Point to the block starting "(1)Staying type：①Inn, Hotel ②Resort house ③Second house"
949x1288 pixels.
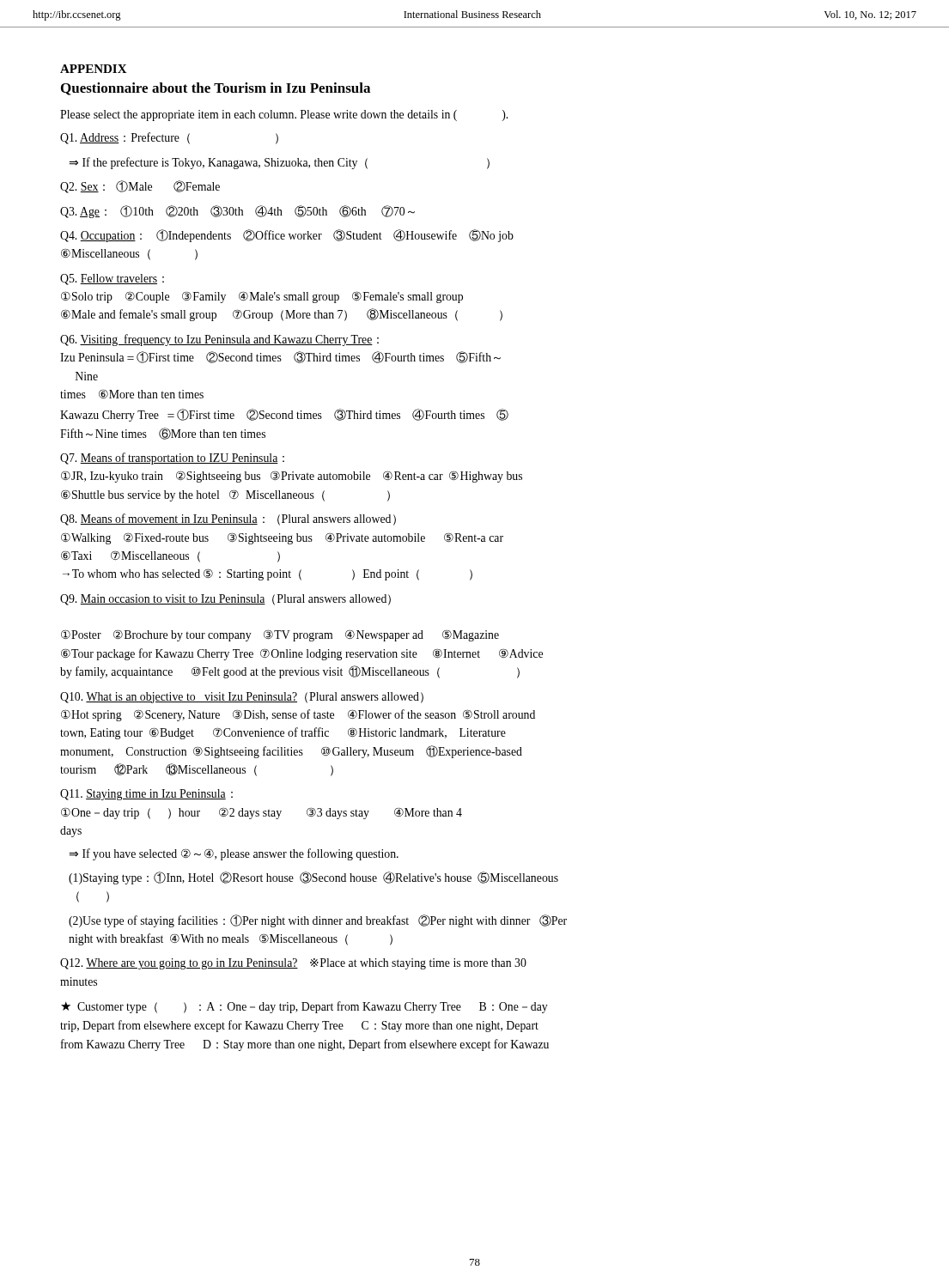pyautogui.click(x=314, y=887)
